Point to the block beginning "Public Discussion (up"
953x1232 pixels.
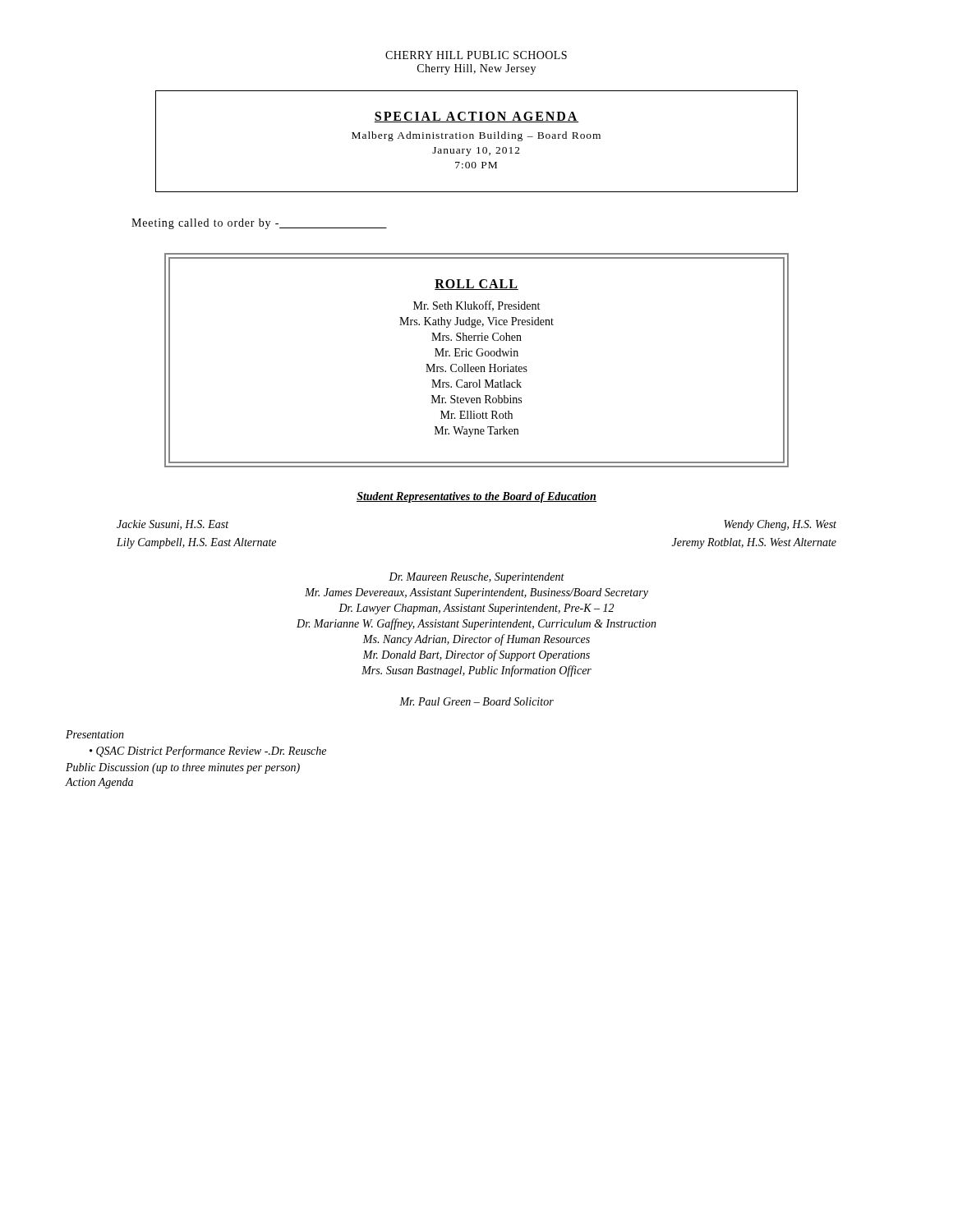[183, 768]
